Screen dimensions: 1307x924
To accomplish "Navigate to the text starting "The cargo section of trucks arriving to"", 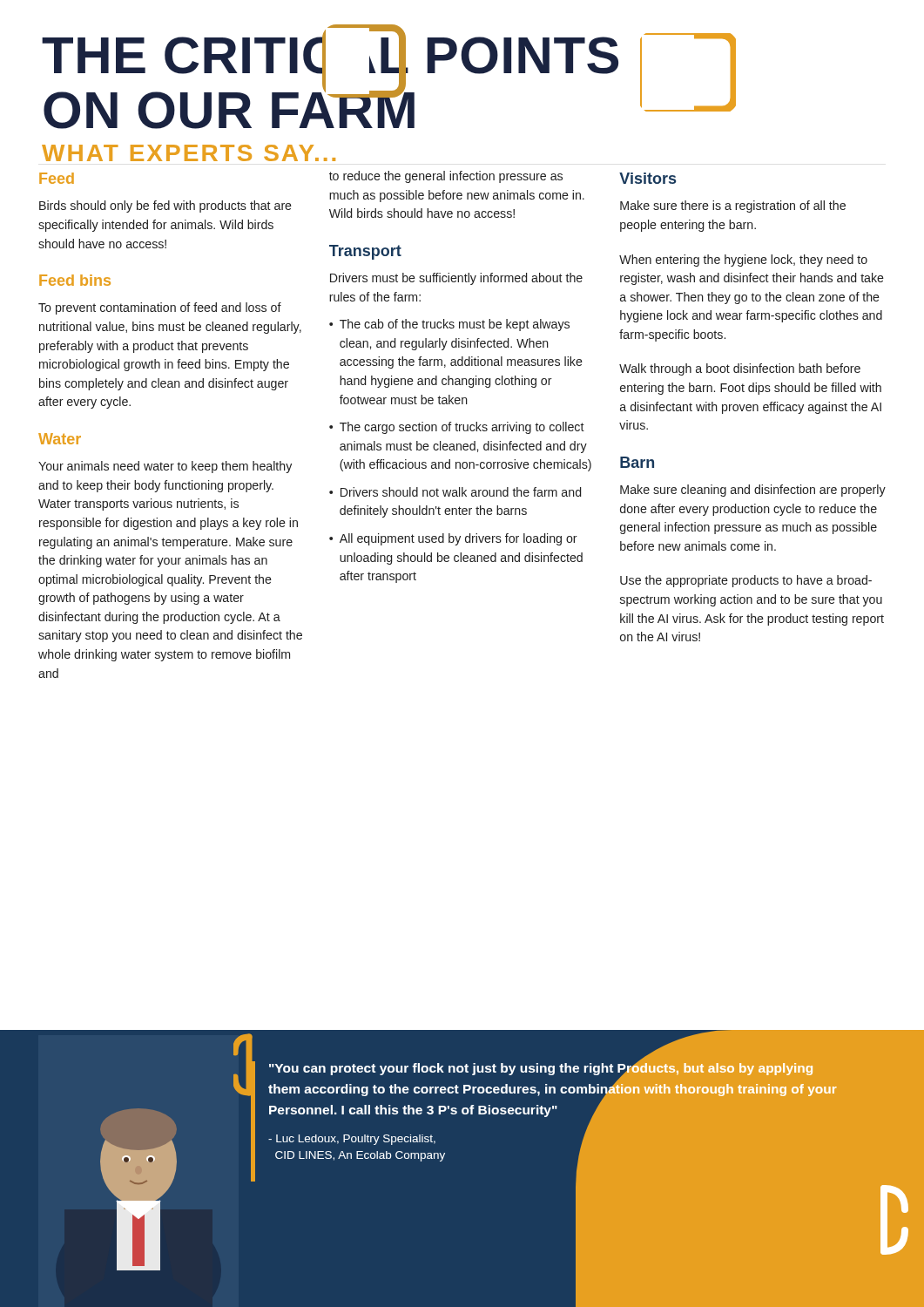I will pyautogui.click(x=462, y=447).
